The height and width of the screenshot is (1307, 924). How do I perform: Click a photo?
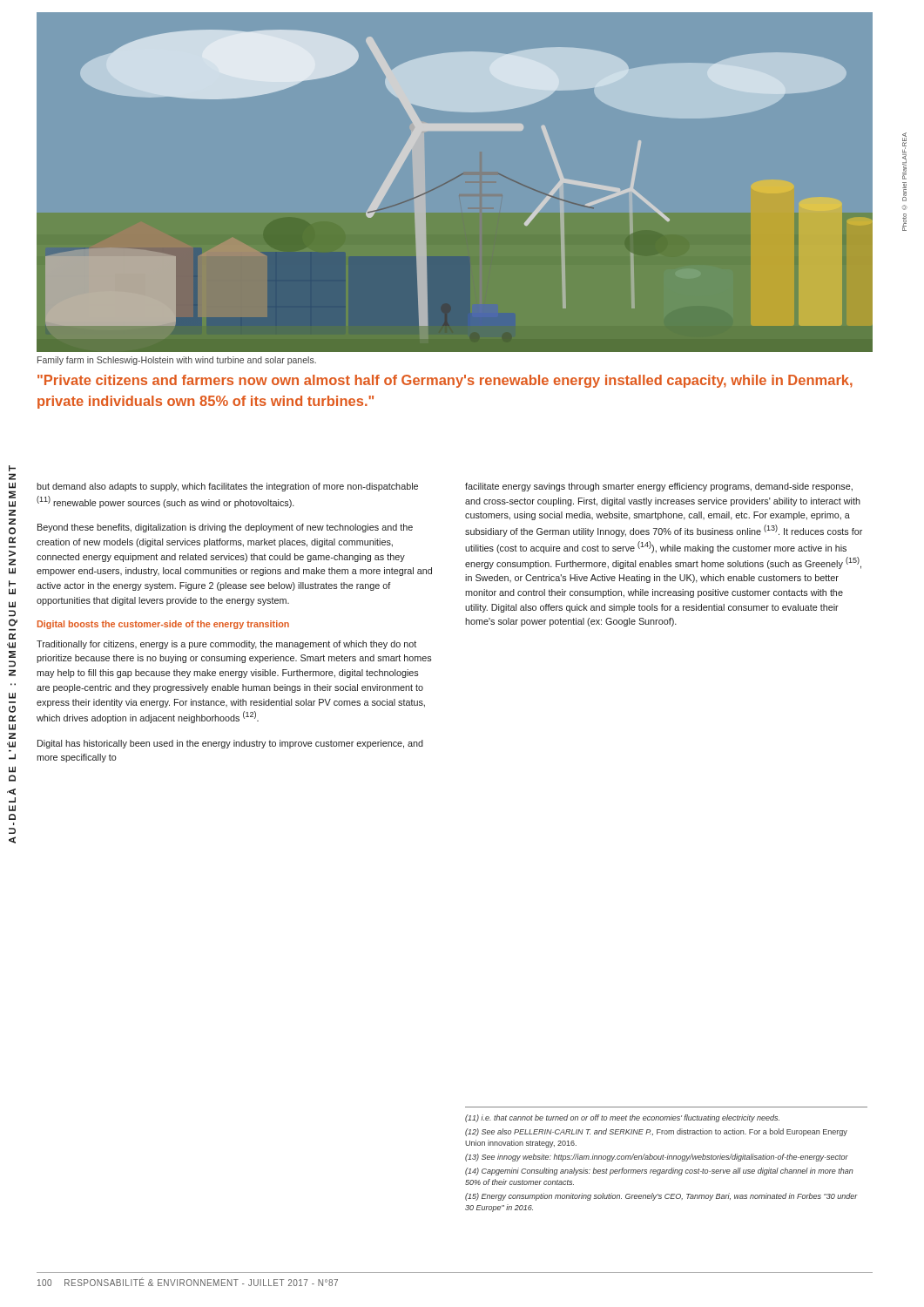click(x=466, y=182)
